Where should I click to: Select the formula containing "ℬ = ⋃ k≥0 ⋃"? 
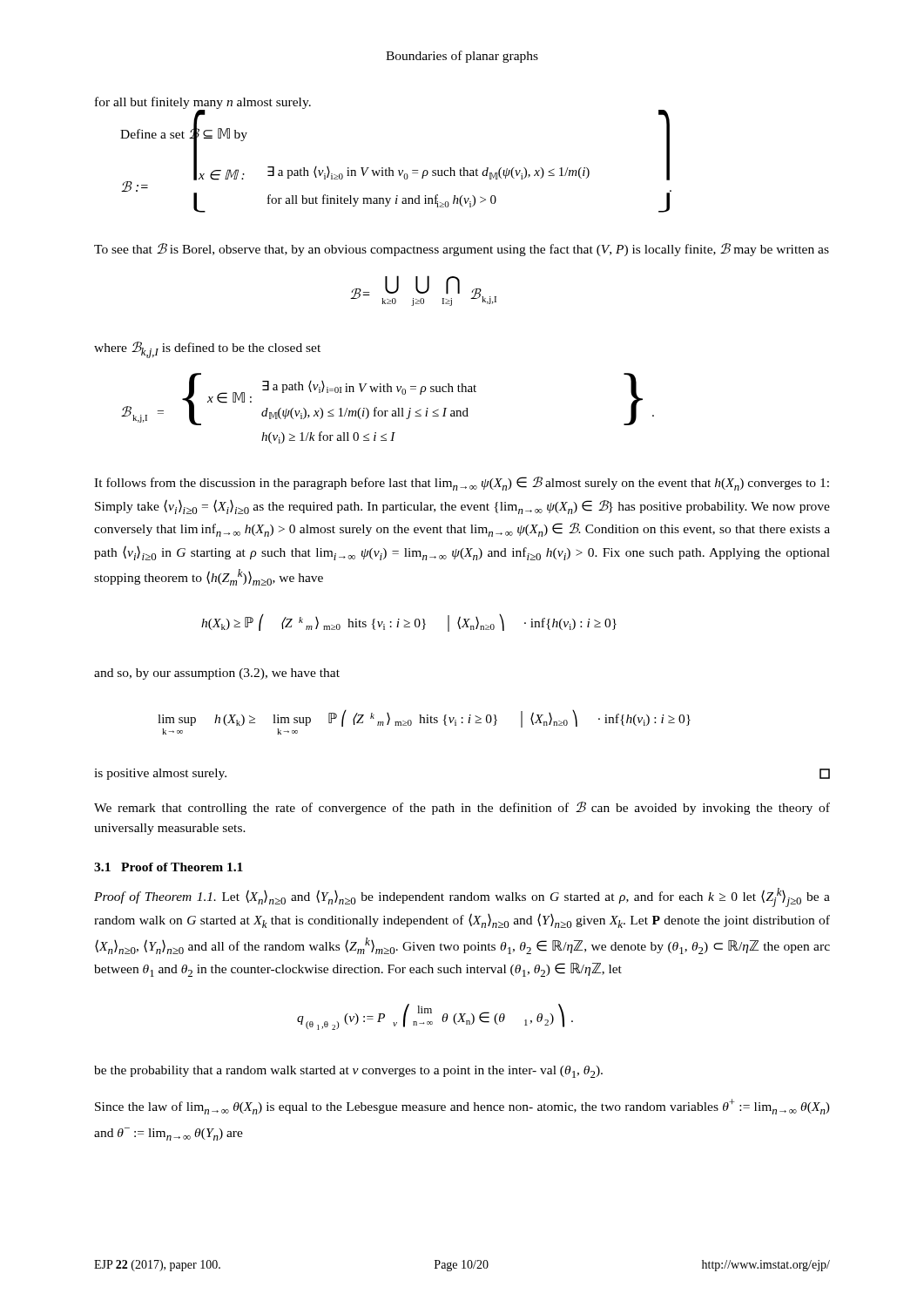pos(462,295)
